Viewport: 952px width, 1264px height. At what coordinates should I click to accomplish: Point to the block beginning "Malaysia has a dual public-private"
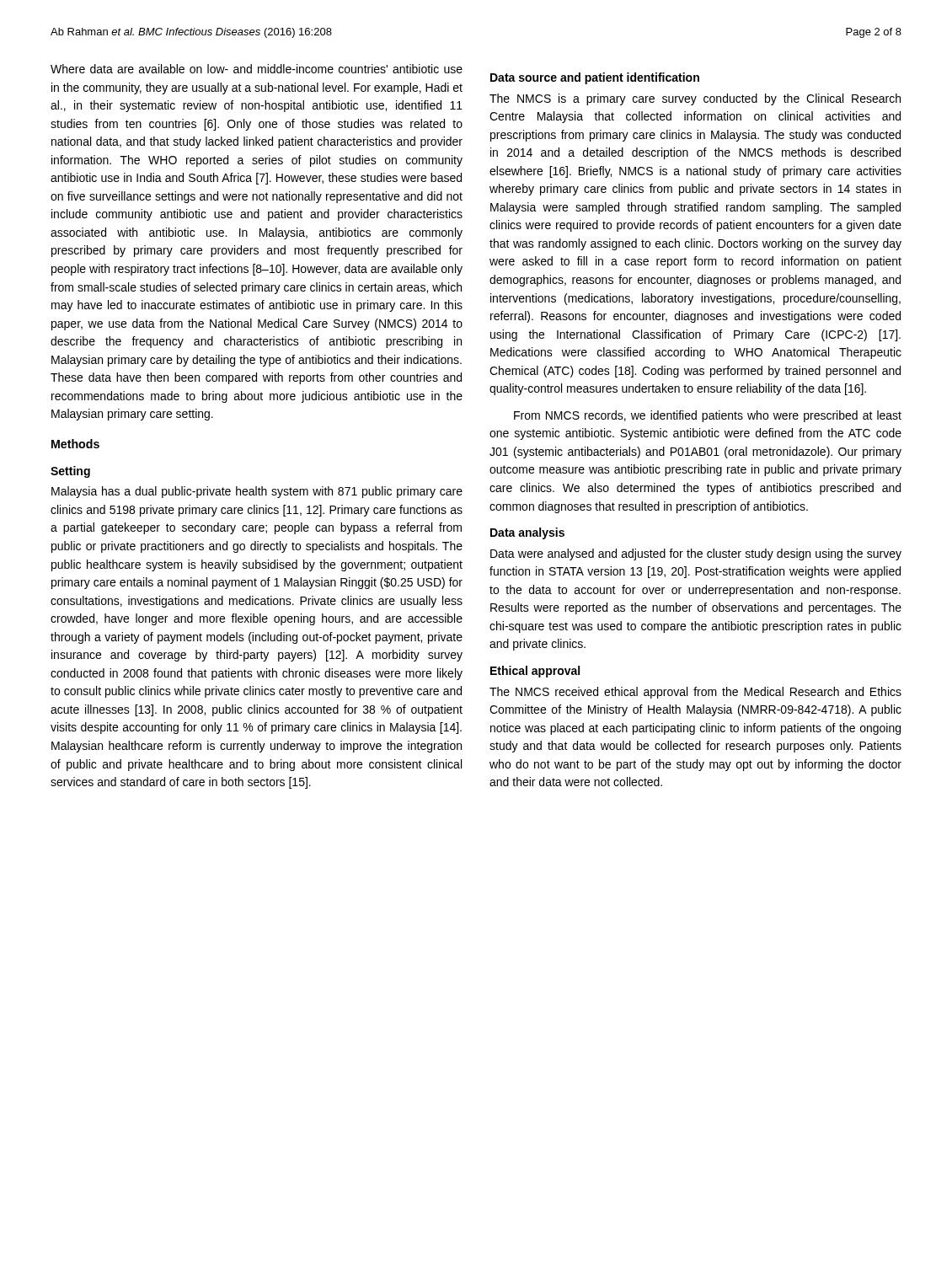(257, 637)
